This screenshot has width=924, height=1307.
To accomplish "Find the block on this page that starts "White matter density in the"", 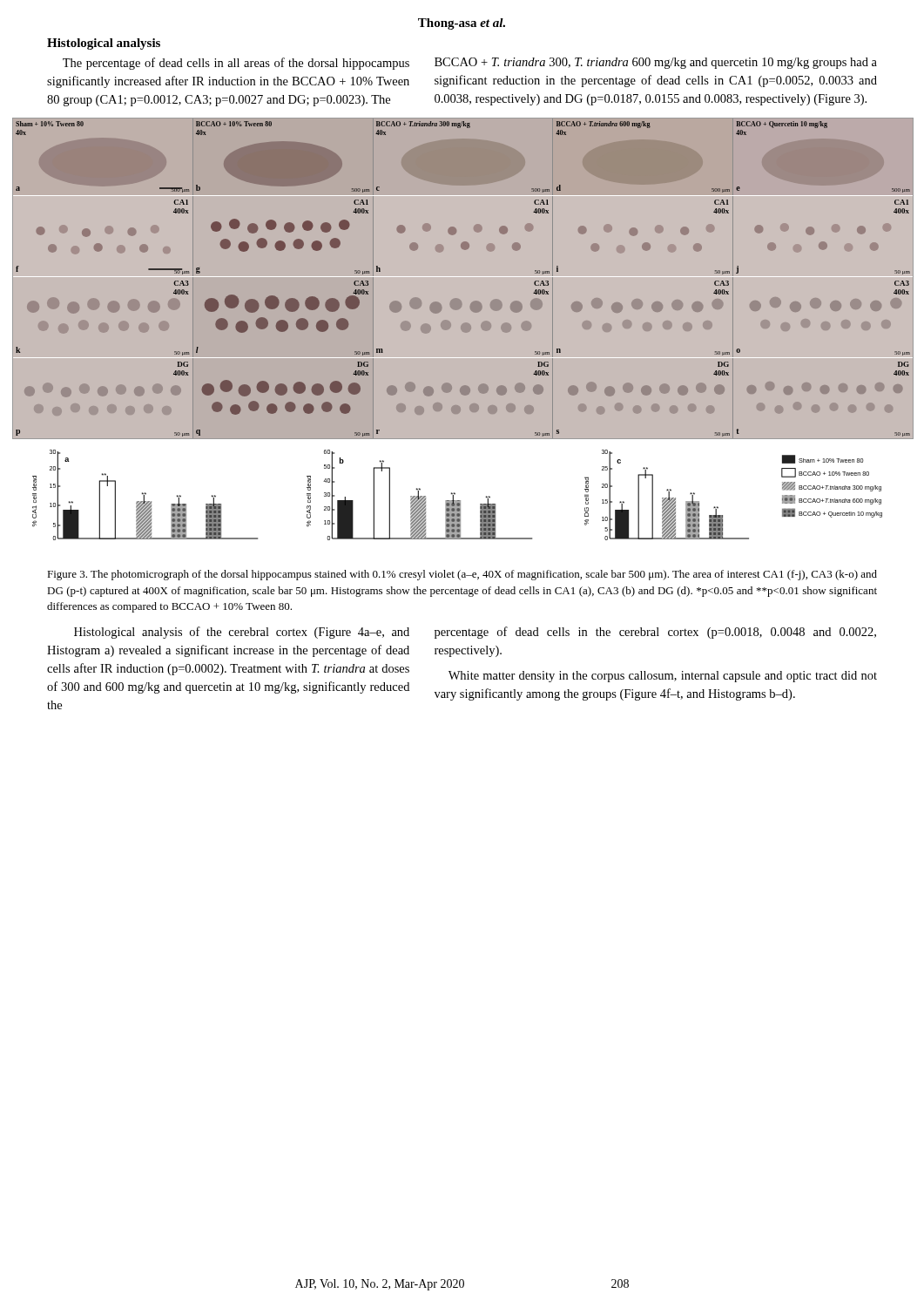I will 655,685.
